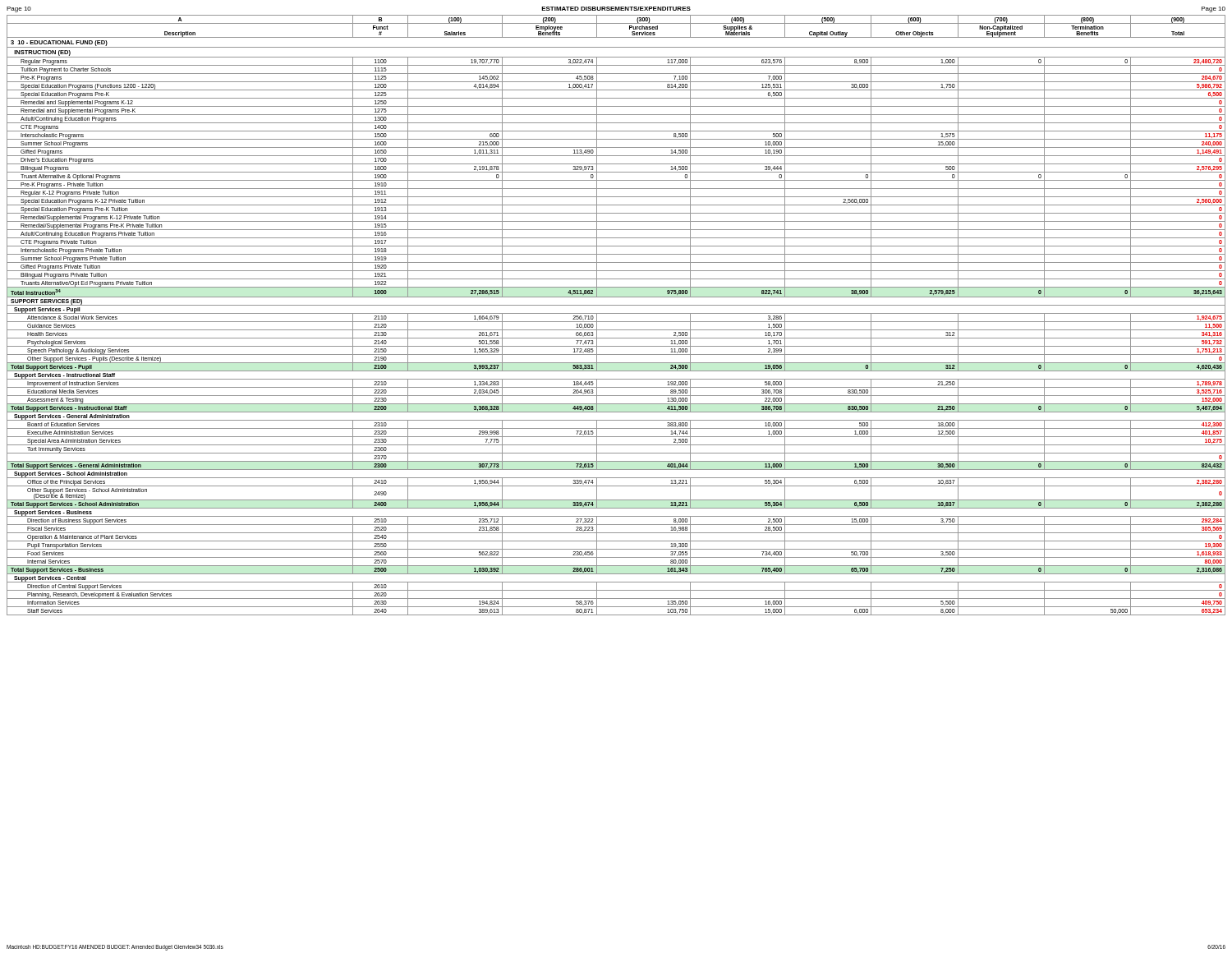Click on the table containing "Termination Benefits"
The image size is (1232, 953).
coord(616,315)
